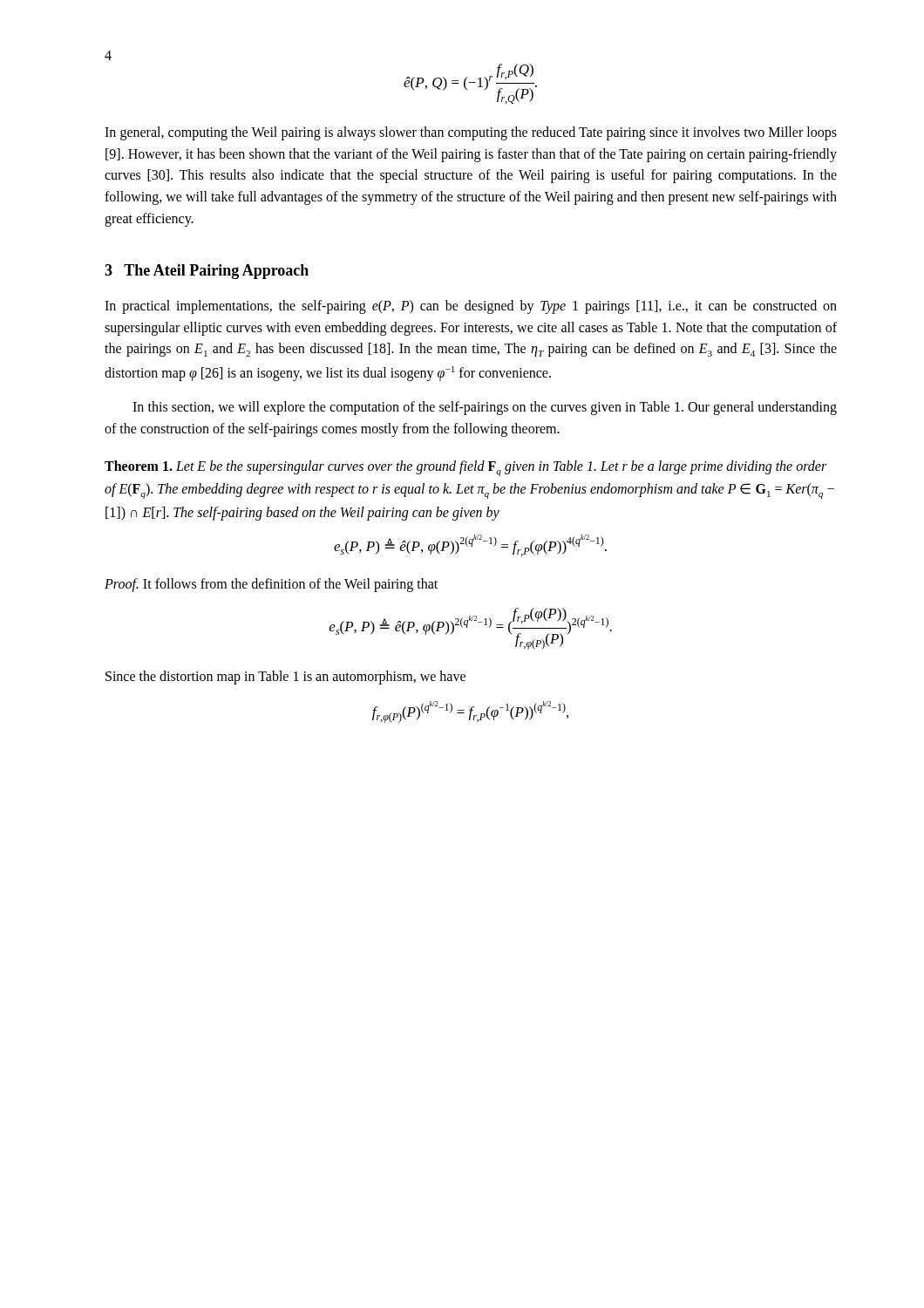The height and width of the screenshot is (1308, 924).
Task: Locate the text starting "fr,φ(P)(P)(qk/2−1) = fr,P(φ−1(P))(qk/2−1),"
Action: (x=471, y=711)
